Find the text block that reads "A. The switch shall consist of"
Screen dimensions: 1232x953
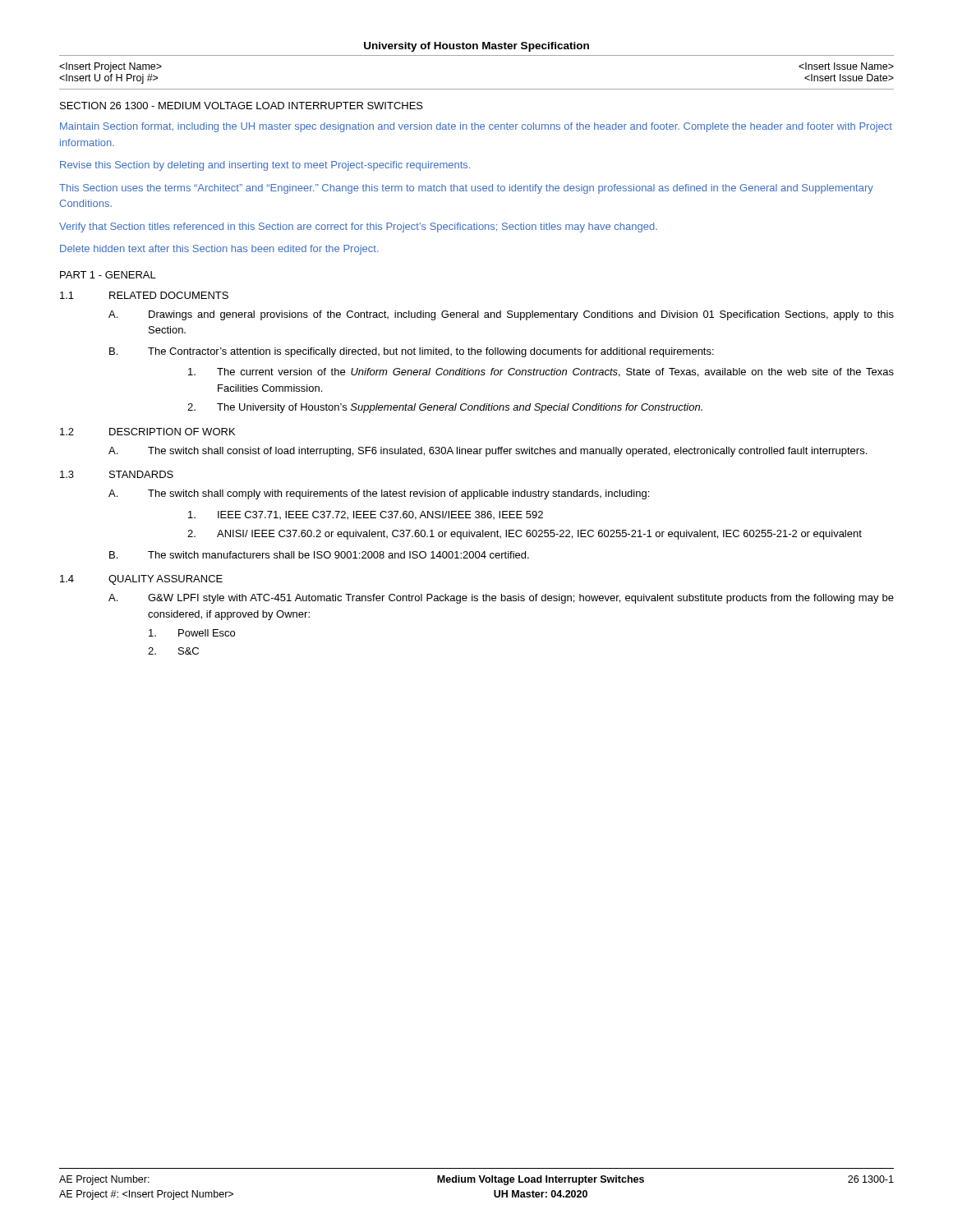(x=501, y=450)
